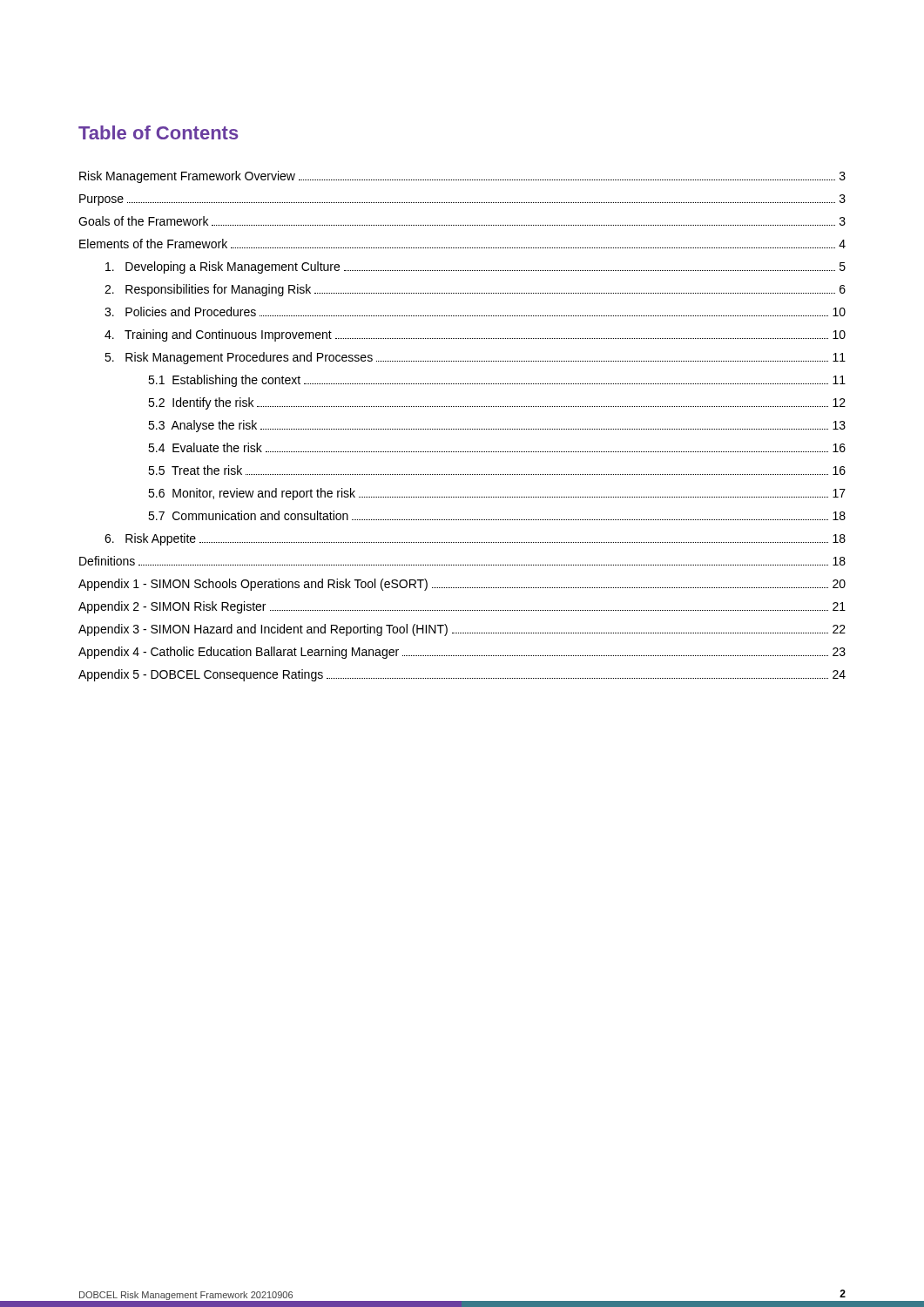Locate the title
The image size is (924, 1307).
[159, 133]
